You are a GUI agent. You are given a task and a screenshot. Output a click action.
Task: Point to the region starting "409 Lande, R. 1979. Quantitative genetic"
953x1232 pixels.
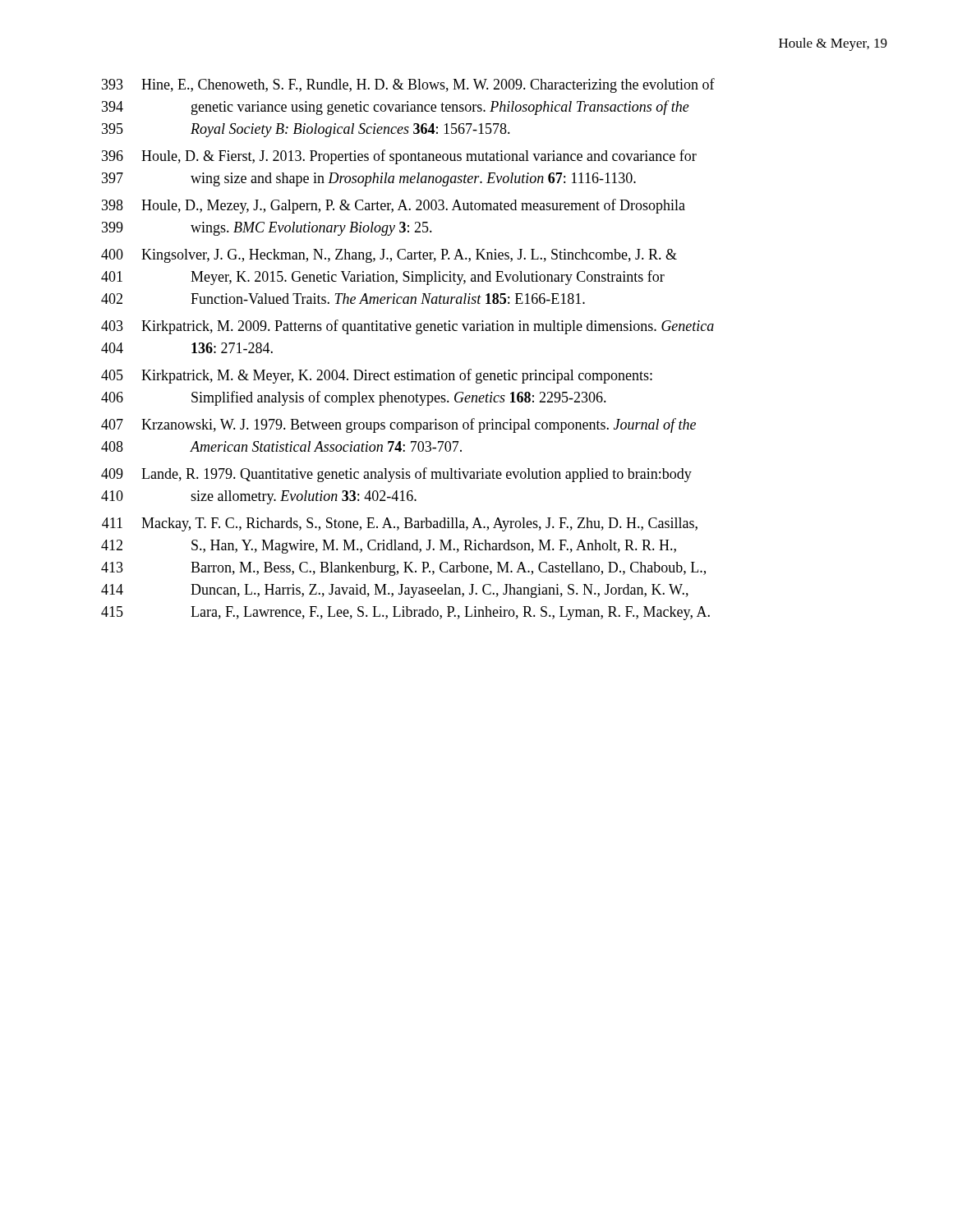pyautogui.click(x=476, y=474)
